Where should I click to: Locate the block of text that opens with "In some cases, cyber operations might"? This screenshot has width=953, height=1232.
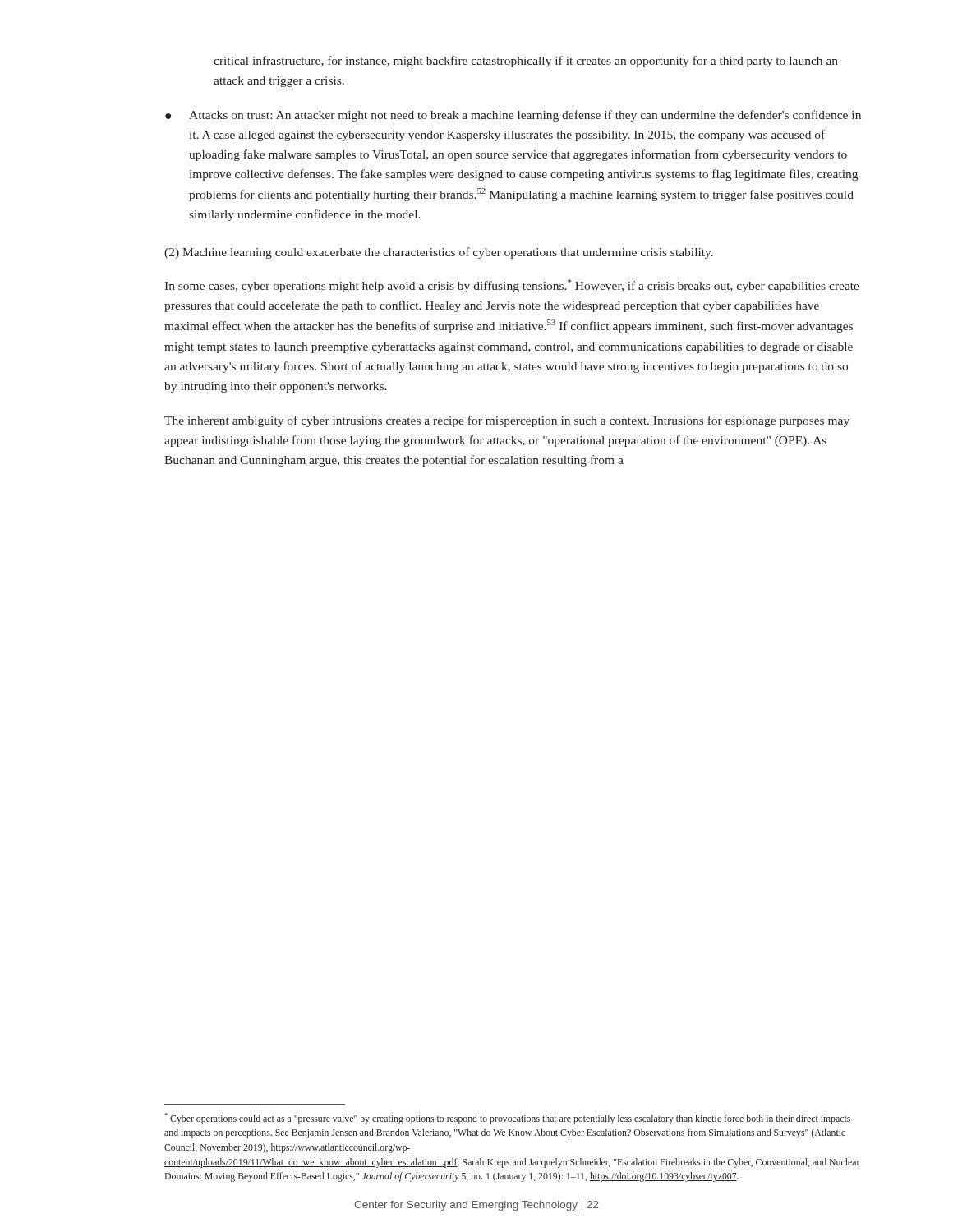coord(512,335)
